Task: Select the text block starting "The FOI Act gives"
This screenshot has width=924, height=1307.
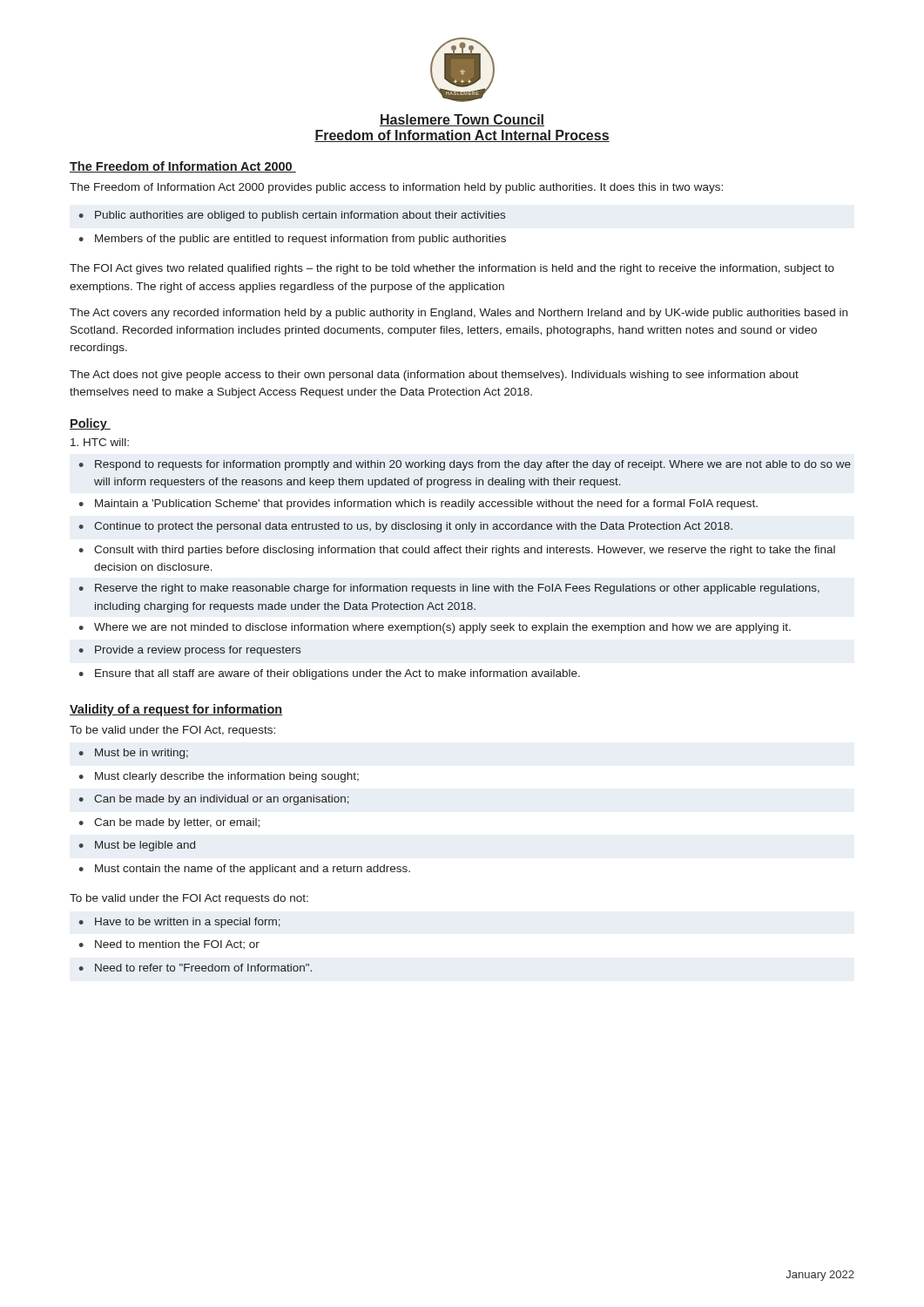Action: point(452,277)
